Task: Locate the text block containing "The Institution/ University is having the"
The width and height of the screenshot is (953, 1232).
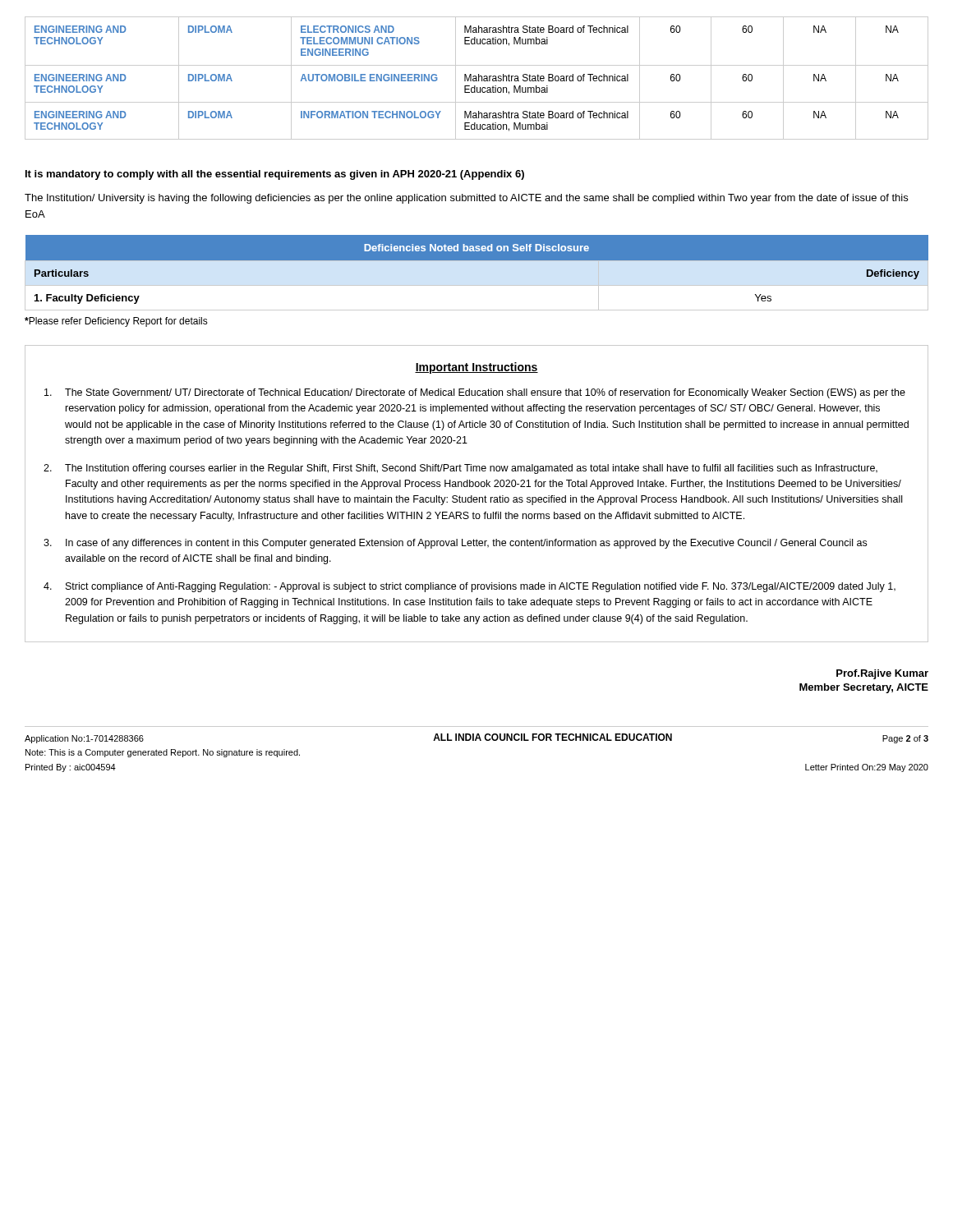Action: click(467, 205)
